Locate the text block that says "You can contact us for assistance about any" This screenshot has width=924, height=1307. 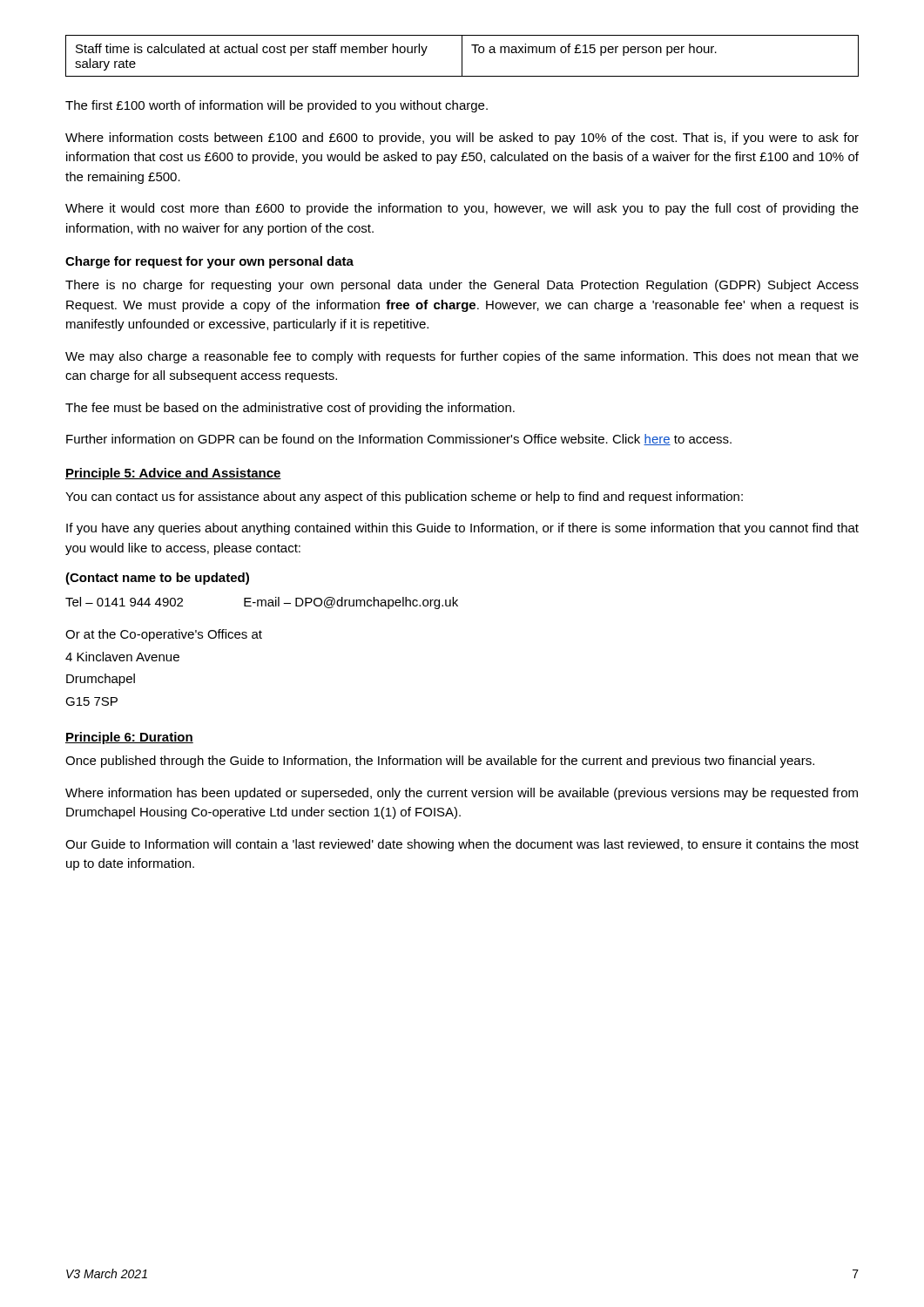click(405, 496)
